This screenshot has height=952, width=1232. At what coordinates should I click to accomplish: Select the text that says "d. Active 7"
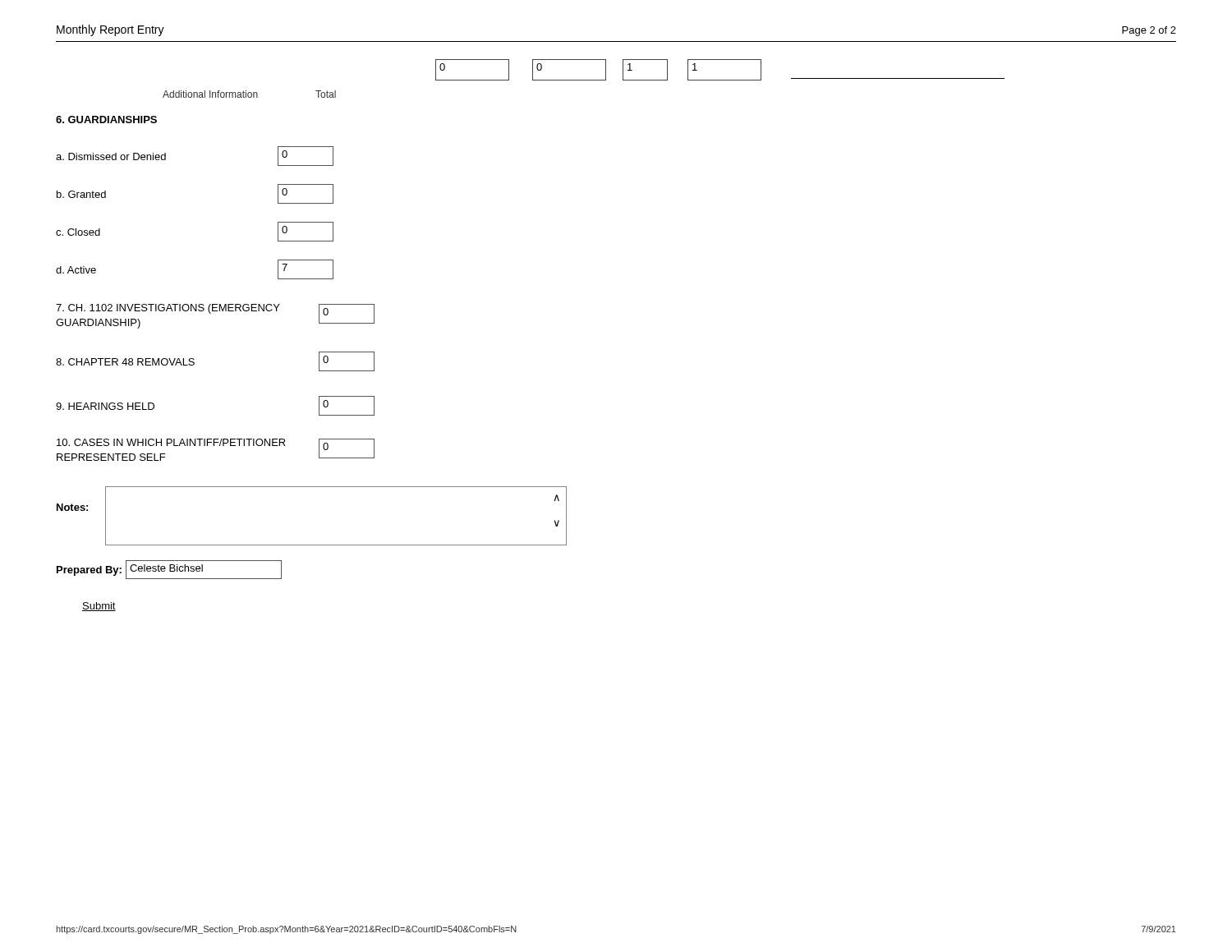(x=70, y=268)
